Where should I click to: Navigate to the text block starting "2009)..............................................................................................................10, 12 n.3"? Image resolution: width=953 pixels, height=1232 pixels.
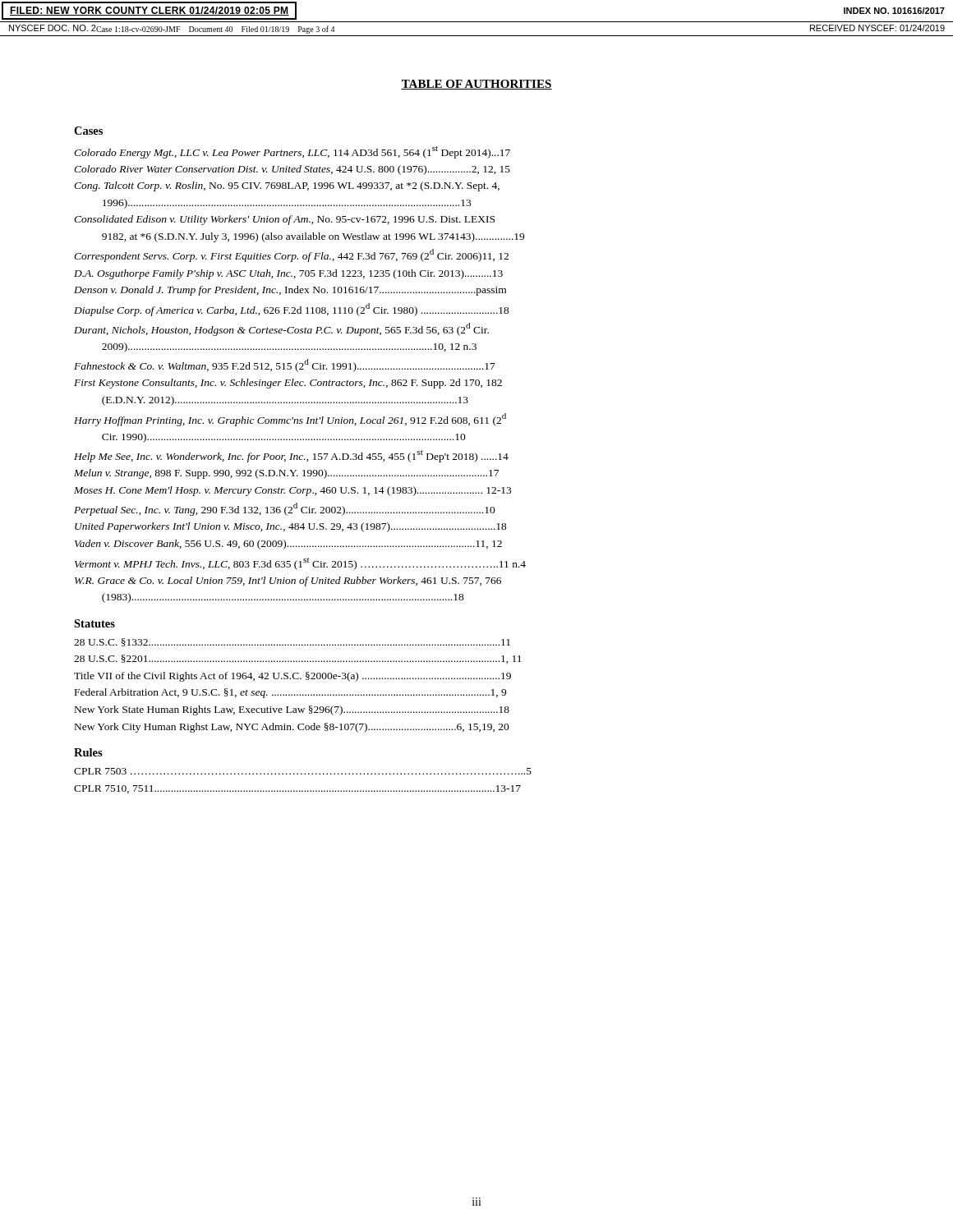289,346
